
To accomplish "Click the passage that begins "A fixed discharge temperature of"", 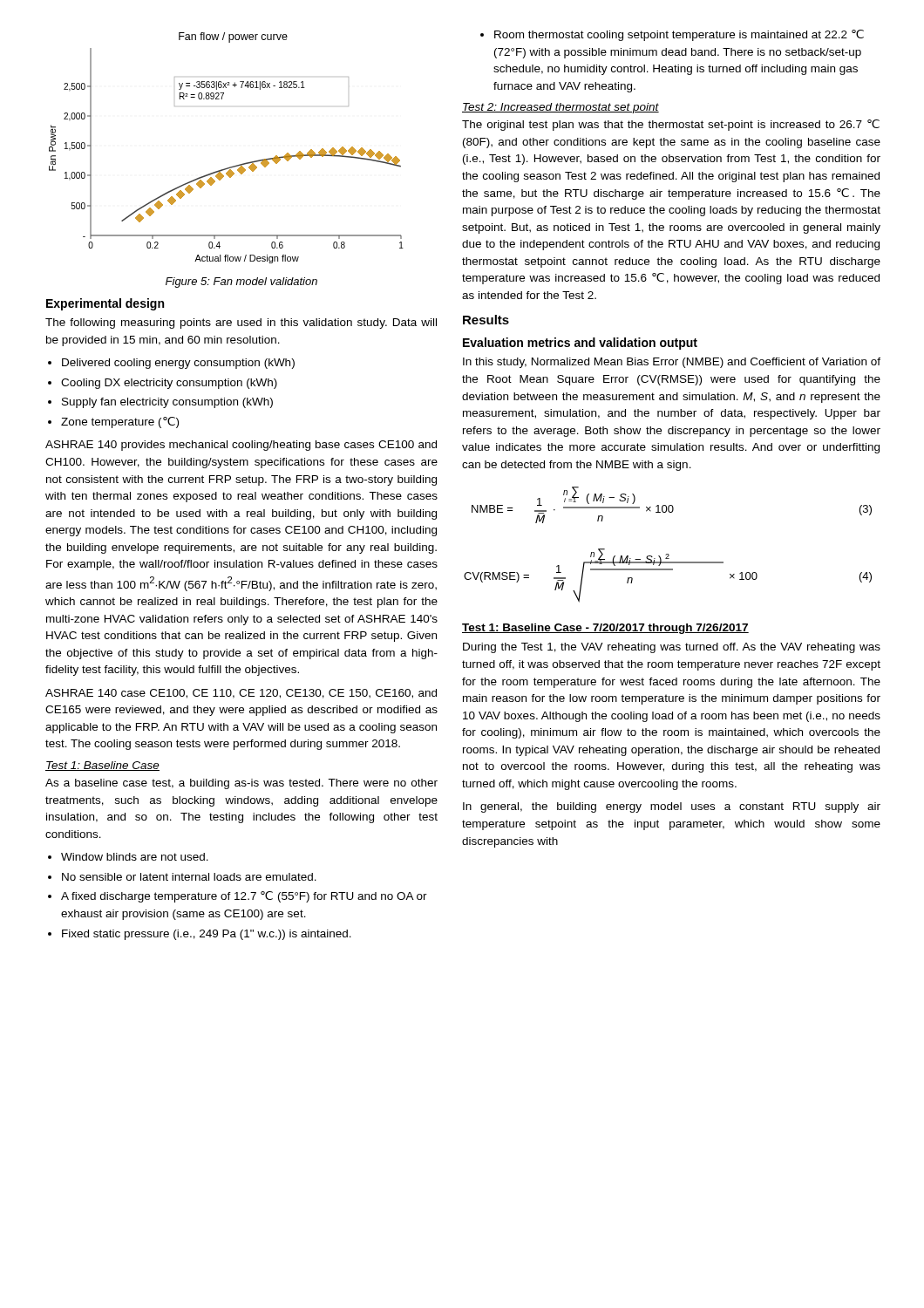I will coord(244,905).
